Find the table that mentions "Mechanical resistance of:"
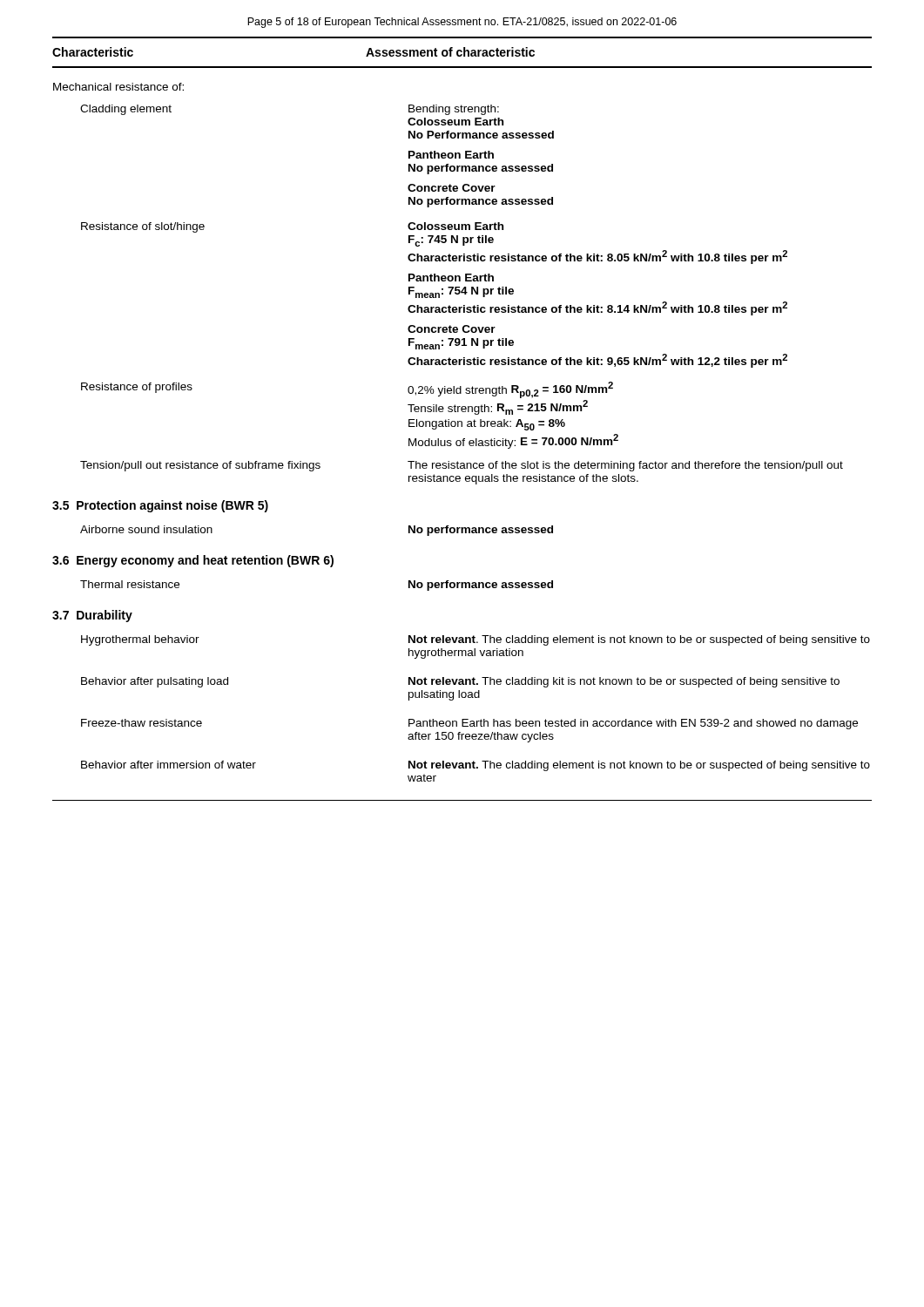 point(462,278)
